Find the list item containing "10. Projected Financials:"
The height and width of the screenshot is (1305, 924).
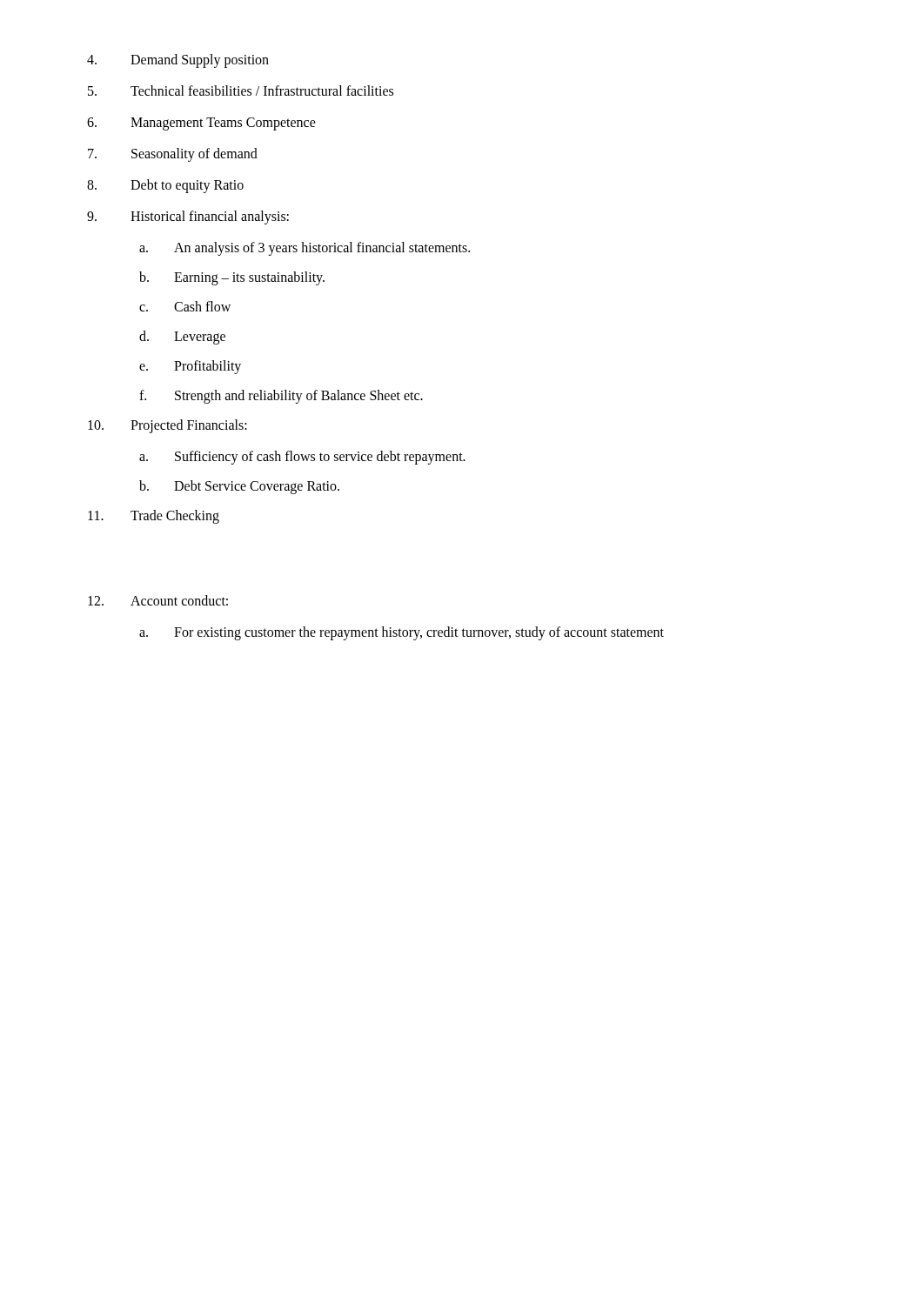click(x=167, y=426)
